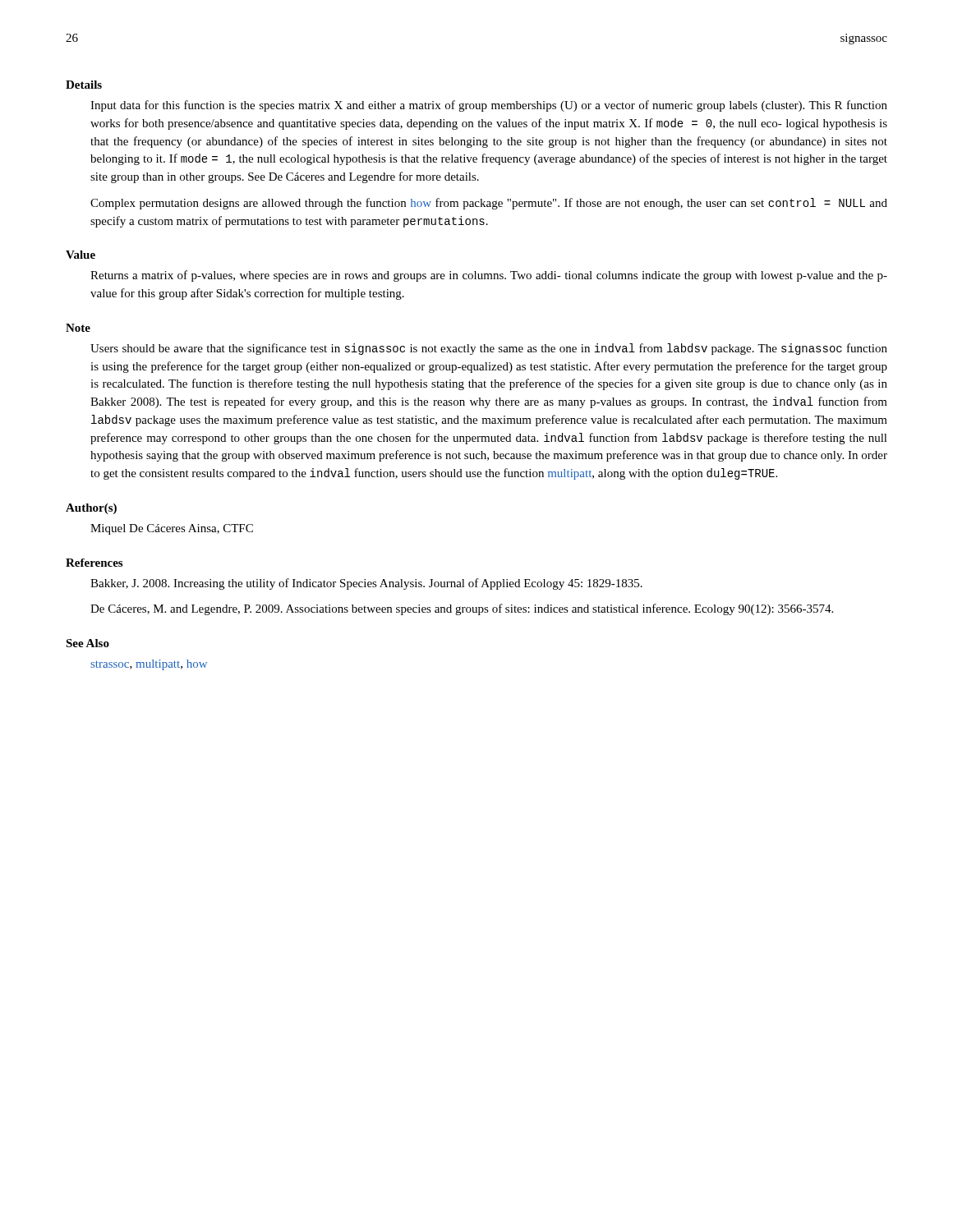Find the block on this page that starts "Returns a matrix"

point(489,284)
